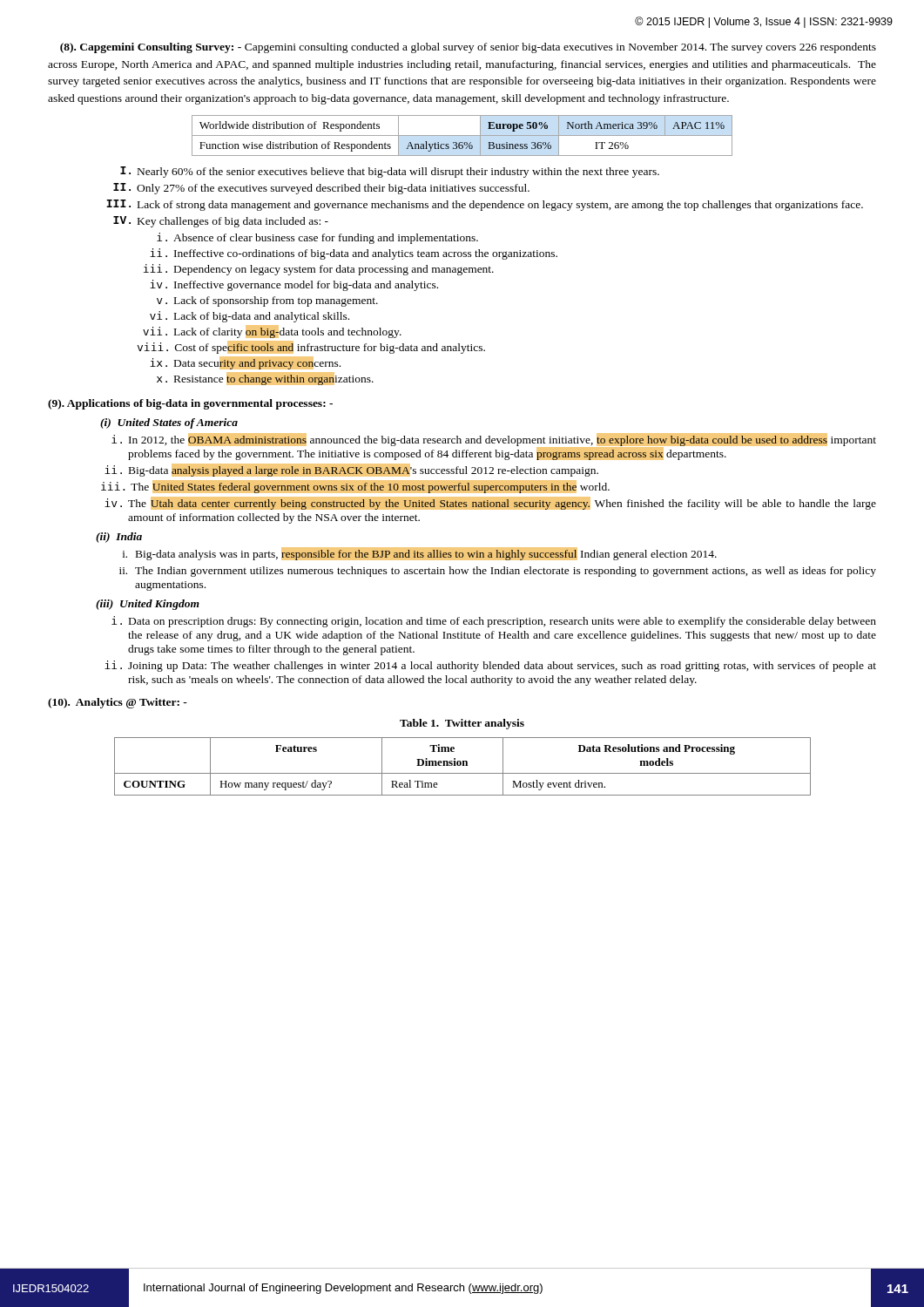Find the passage starting "i. In 2012, the OBAMA administrations"

coord(488,447)
